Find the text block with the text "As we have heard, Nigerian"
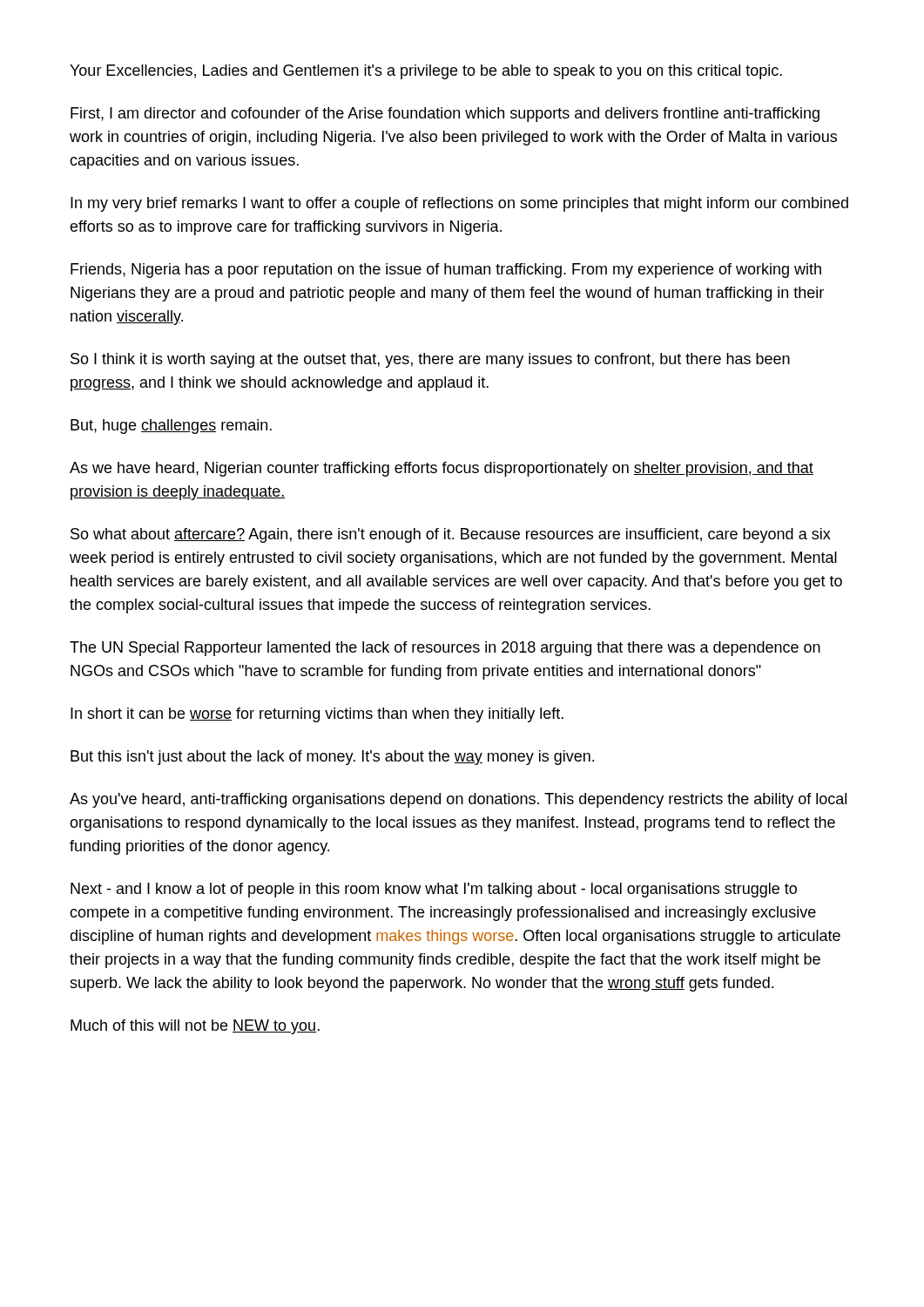 point(441,480)
